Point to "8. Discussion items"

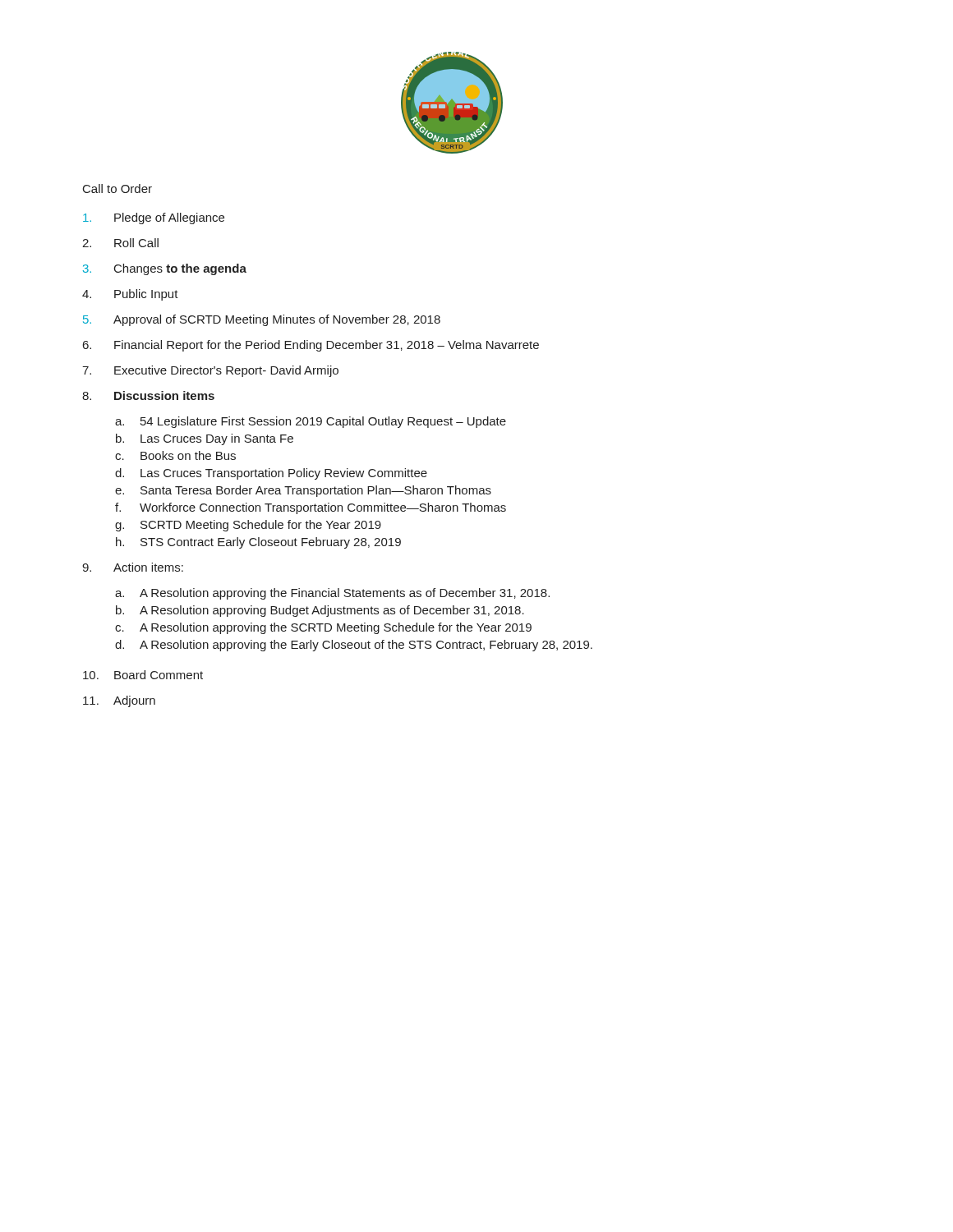[x=148, y=395]
